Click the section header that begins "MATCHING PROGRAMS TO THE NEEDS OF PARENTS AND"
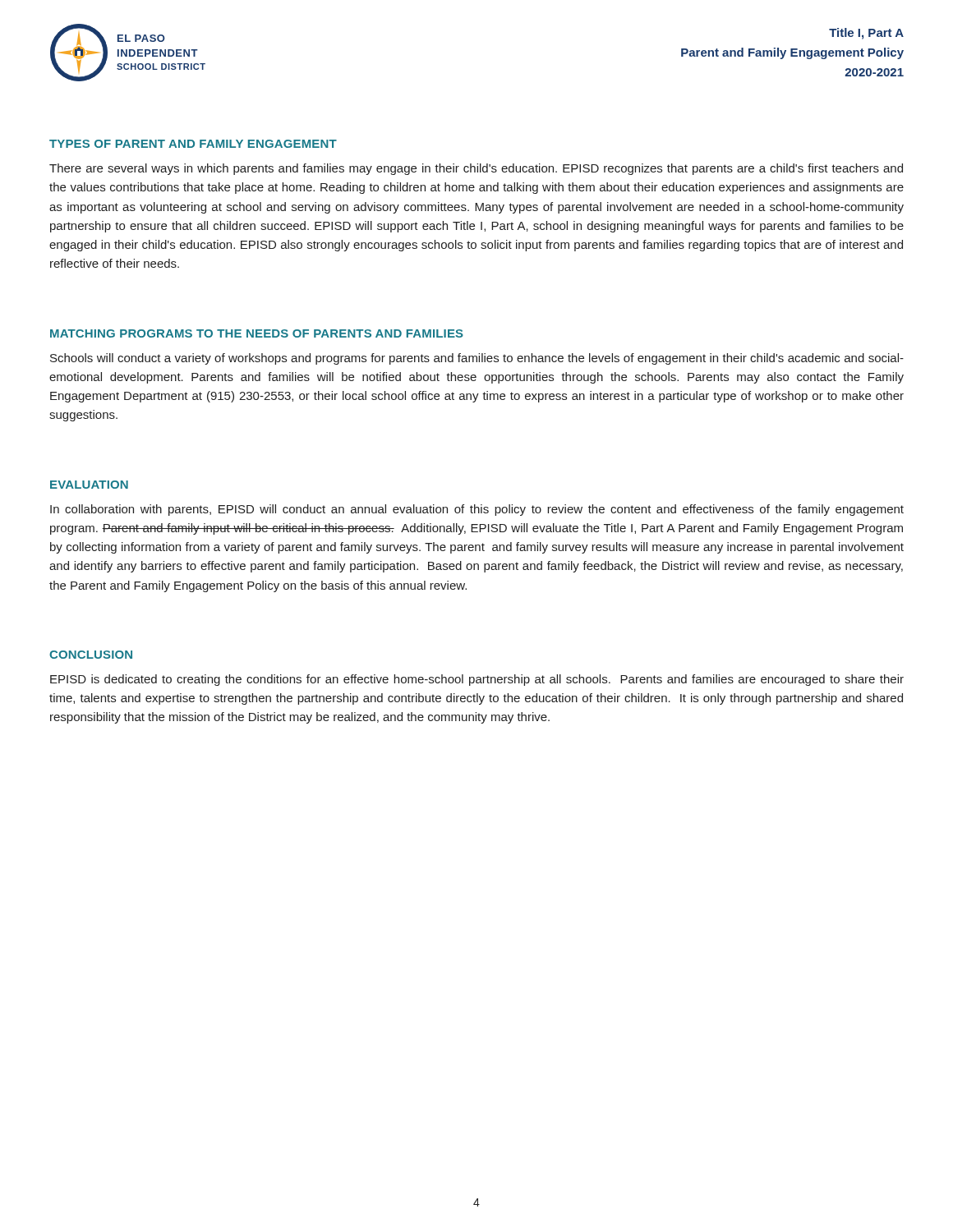 [256, 333]
